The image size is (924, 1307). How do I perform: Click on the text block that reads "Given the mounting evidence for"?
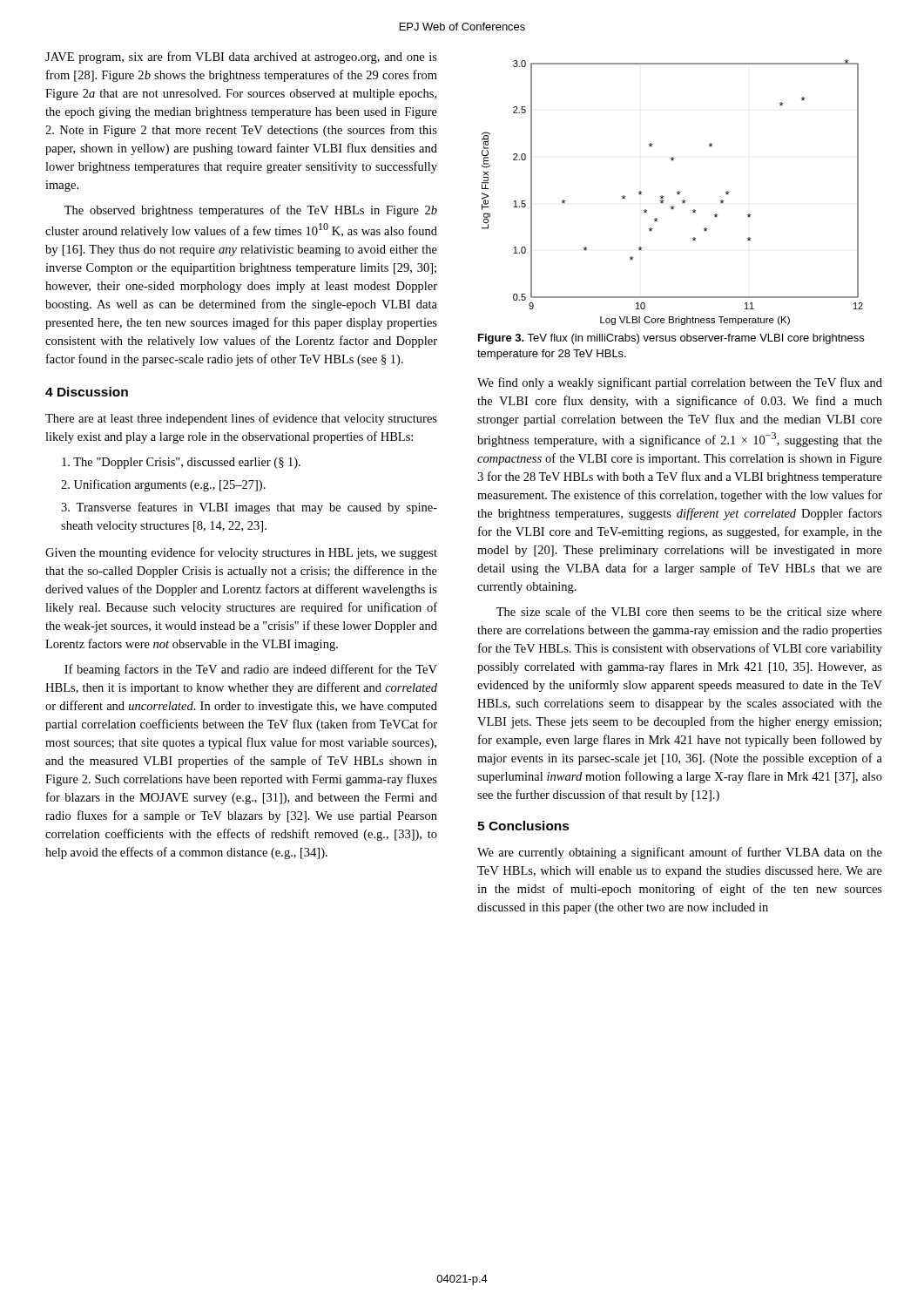point(241,598)
